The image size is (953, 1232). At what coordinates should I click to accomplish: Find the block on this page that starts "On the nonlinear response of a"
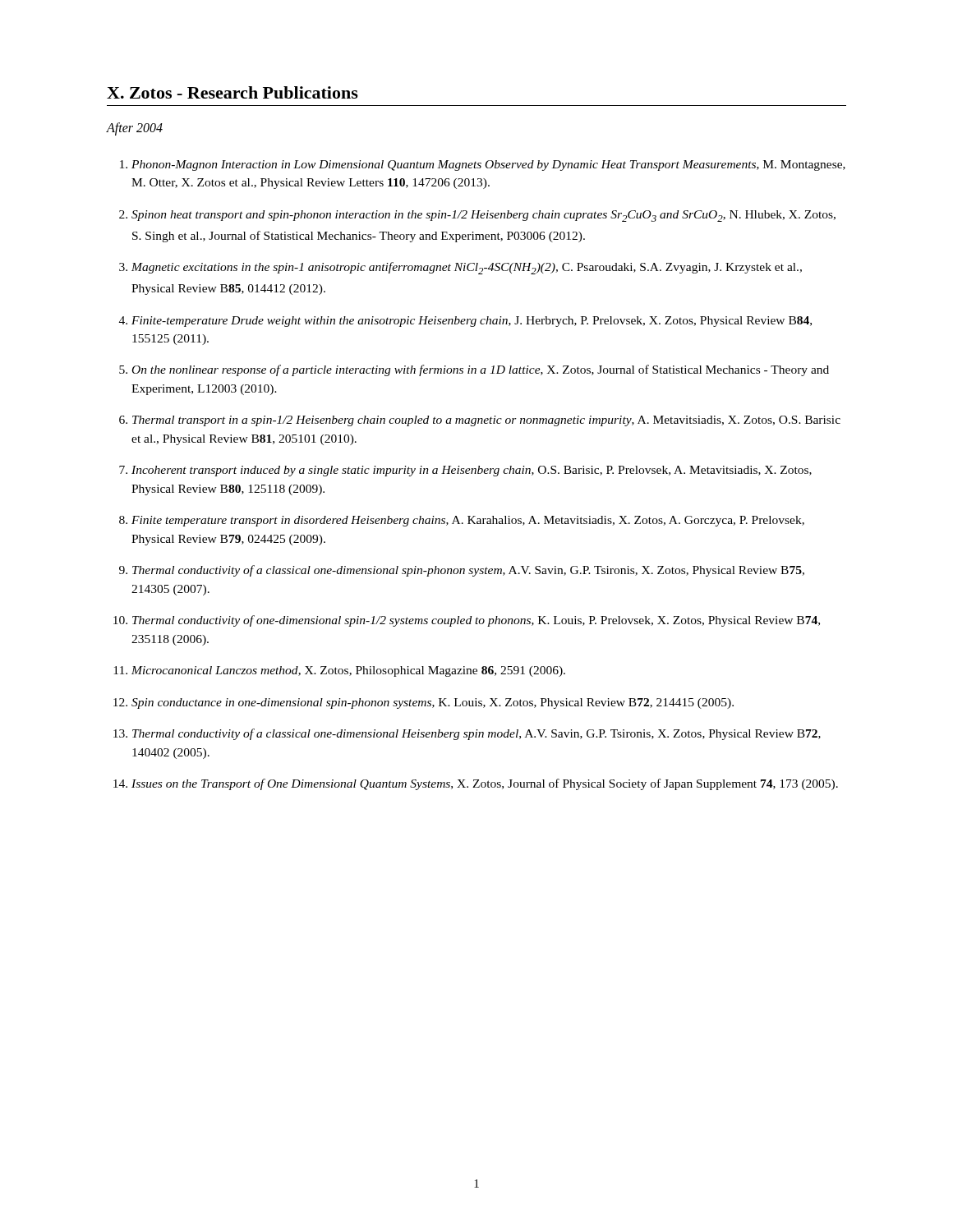click(480, 379)
